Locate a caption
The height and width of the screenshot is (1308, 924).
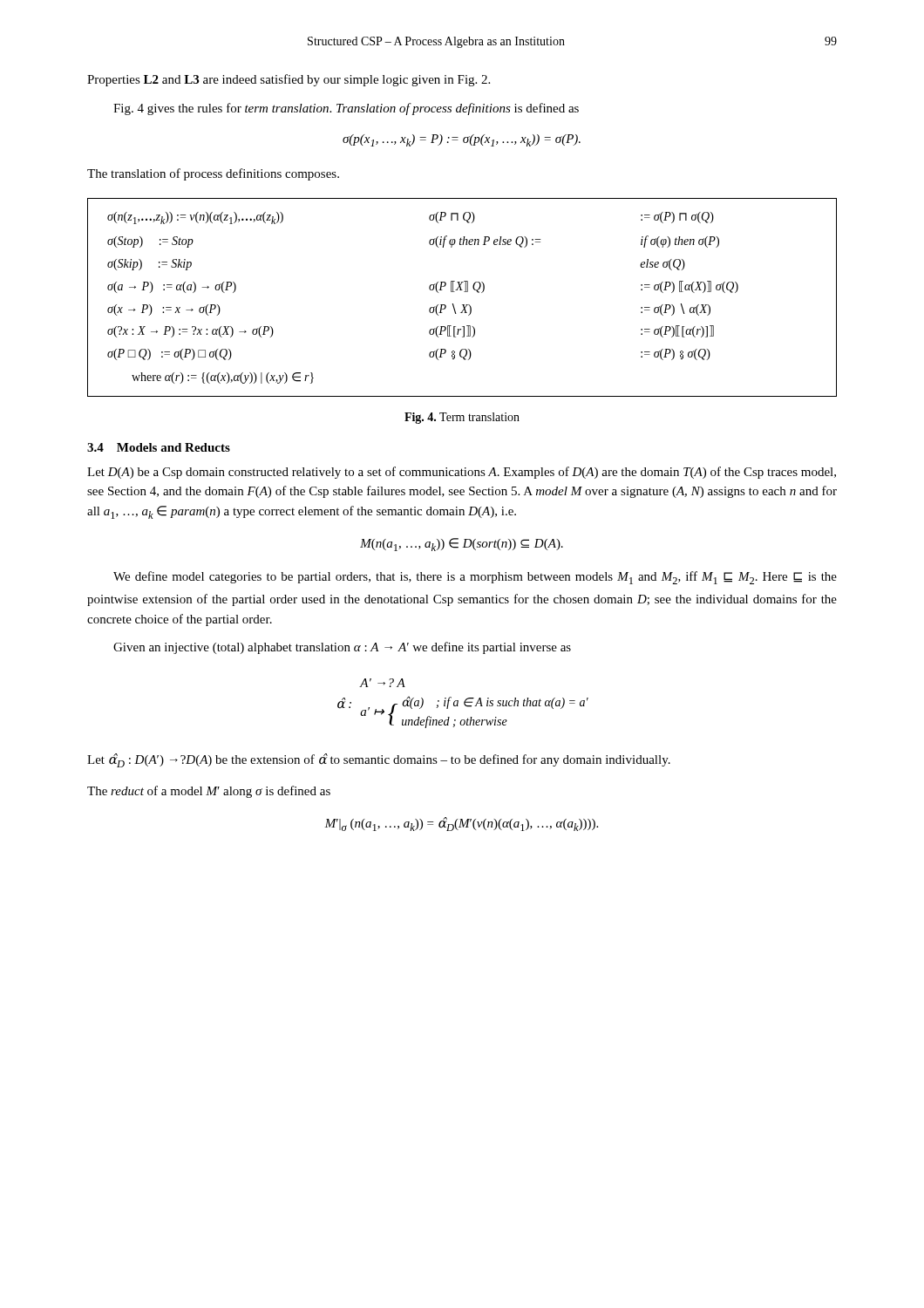point(462,417)
